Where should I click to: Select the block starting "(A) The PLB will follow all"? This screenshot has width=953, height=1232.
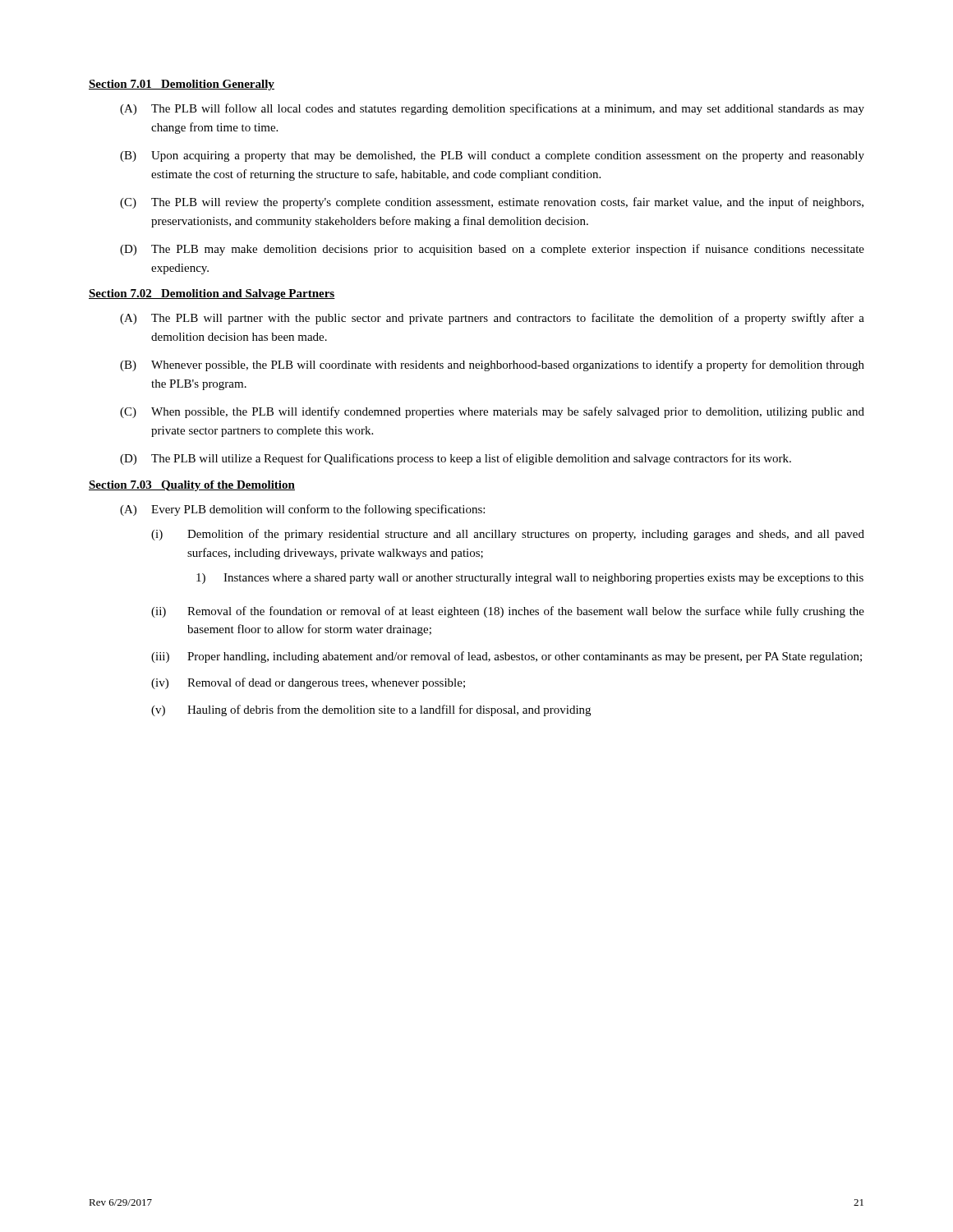(x=492, y=118)
